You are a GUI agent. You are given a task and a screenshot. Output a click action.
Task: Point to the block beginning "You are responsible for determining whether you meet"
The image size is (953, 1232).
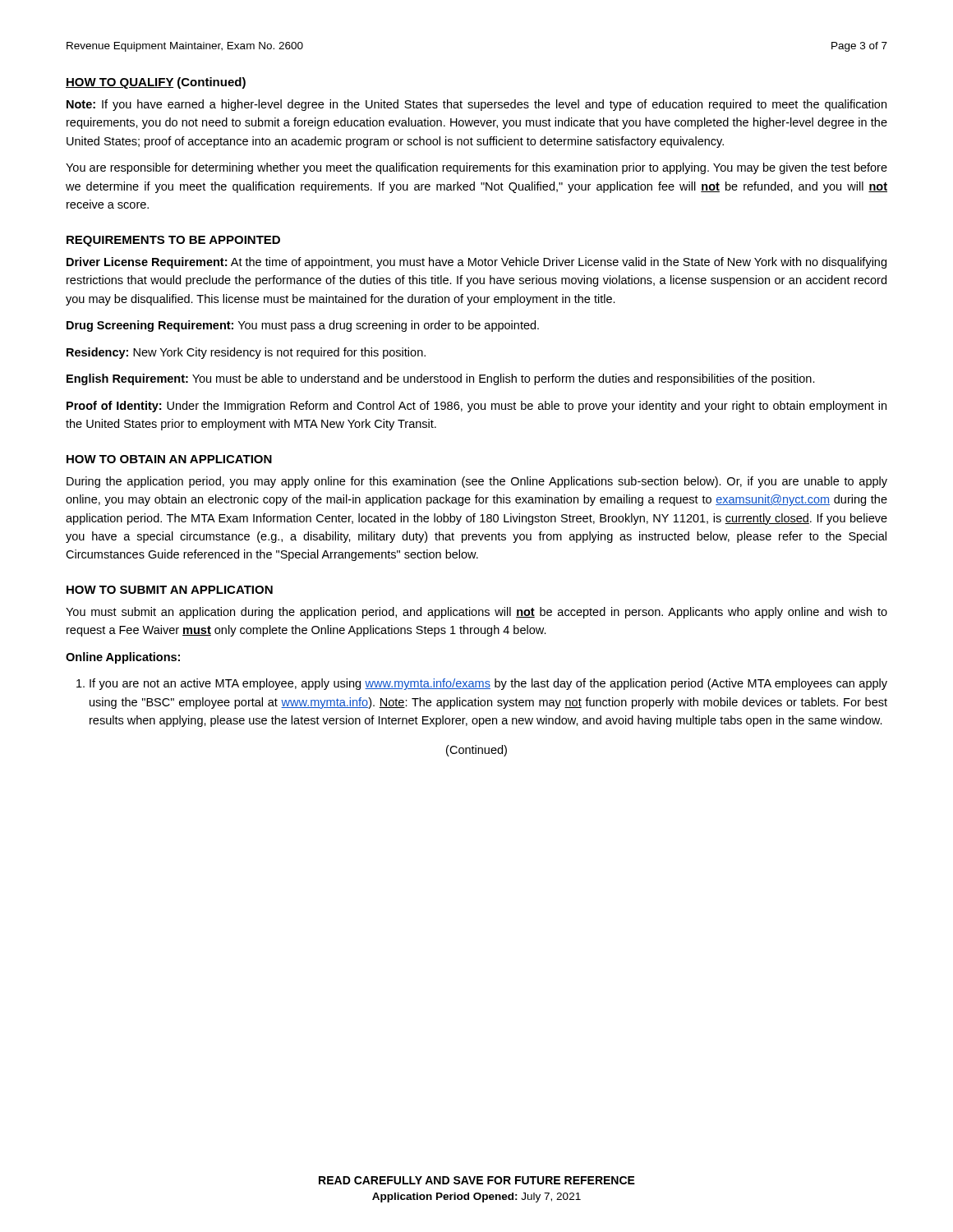pyautogui.click(x=476, y=187)
